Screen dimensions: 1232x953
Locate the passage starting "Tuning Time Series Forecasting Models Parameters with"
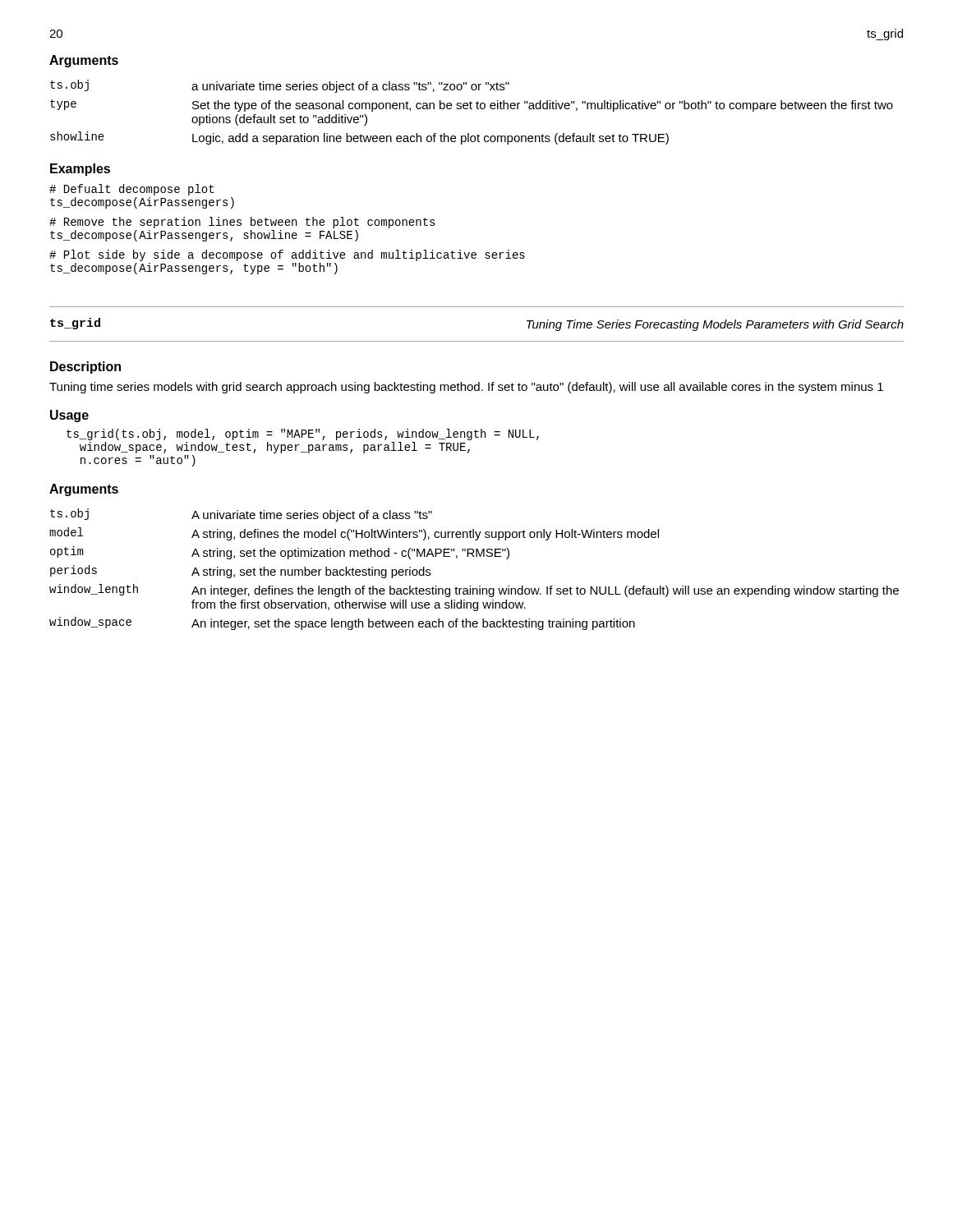[x=715, y=324]
